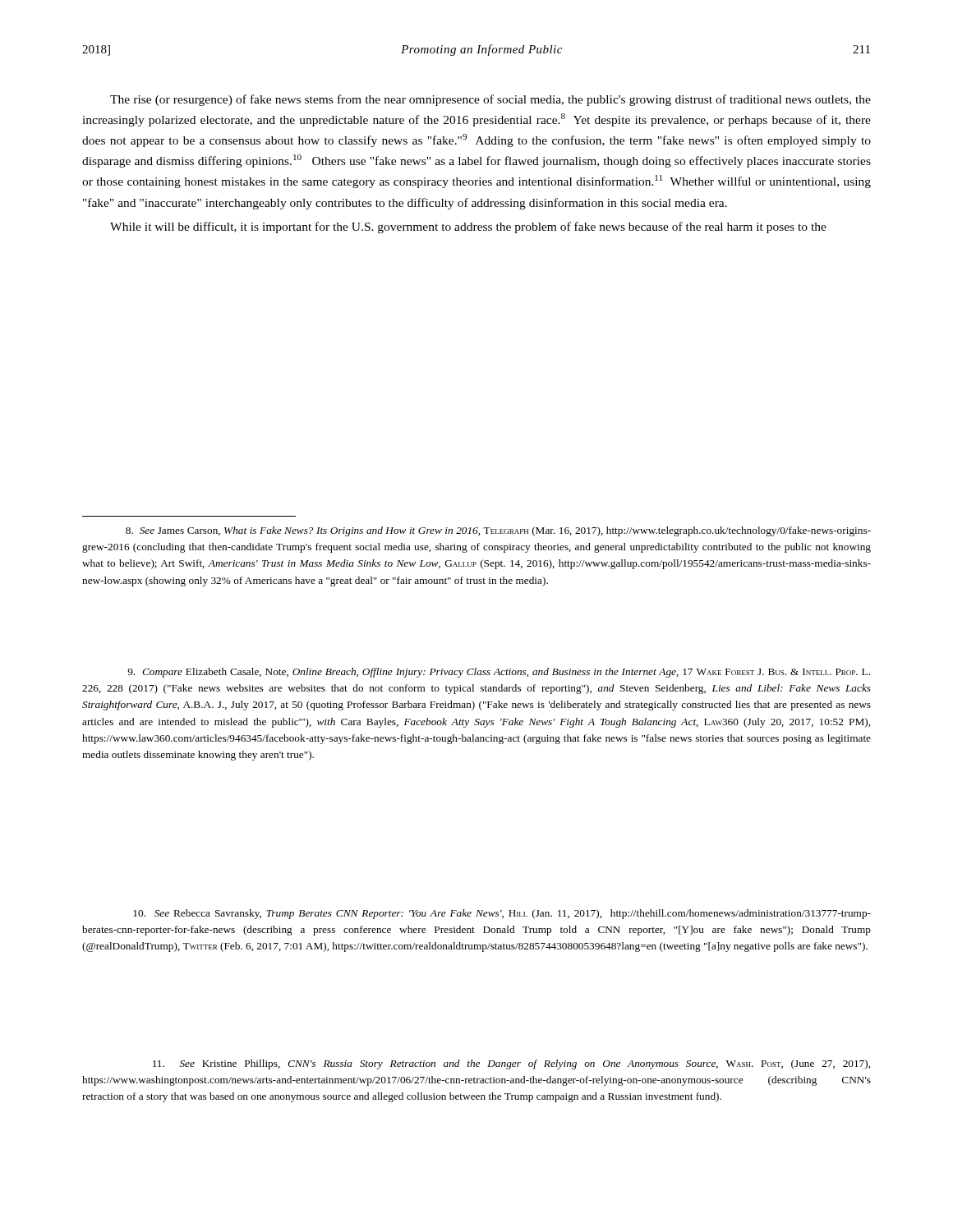Navigate to the region starting "See James Carson, What"

point(476,556)
